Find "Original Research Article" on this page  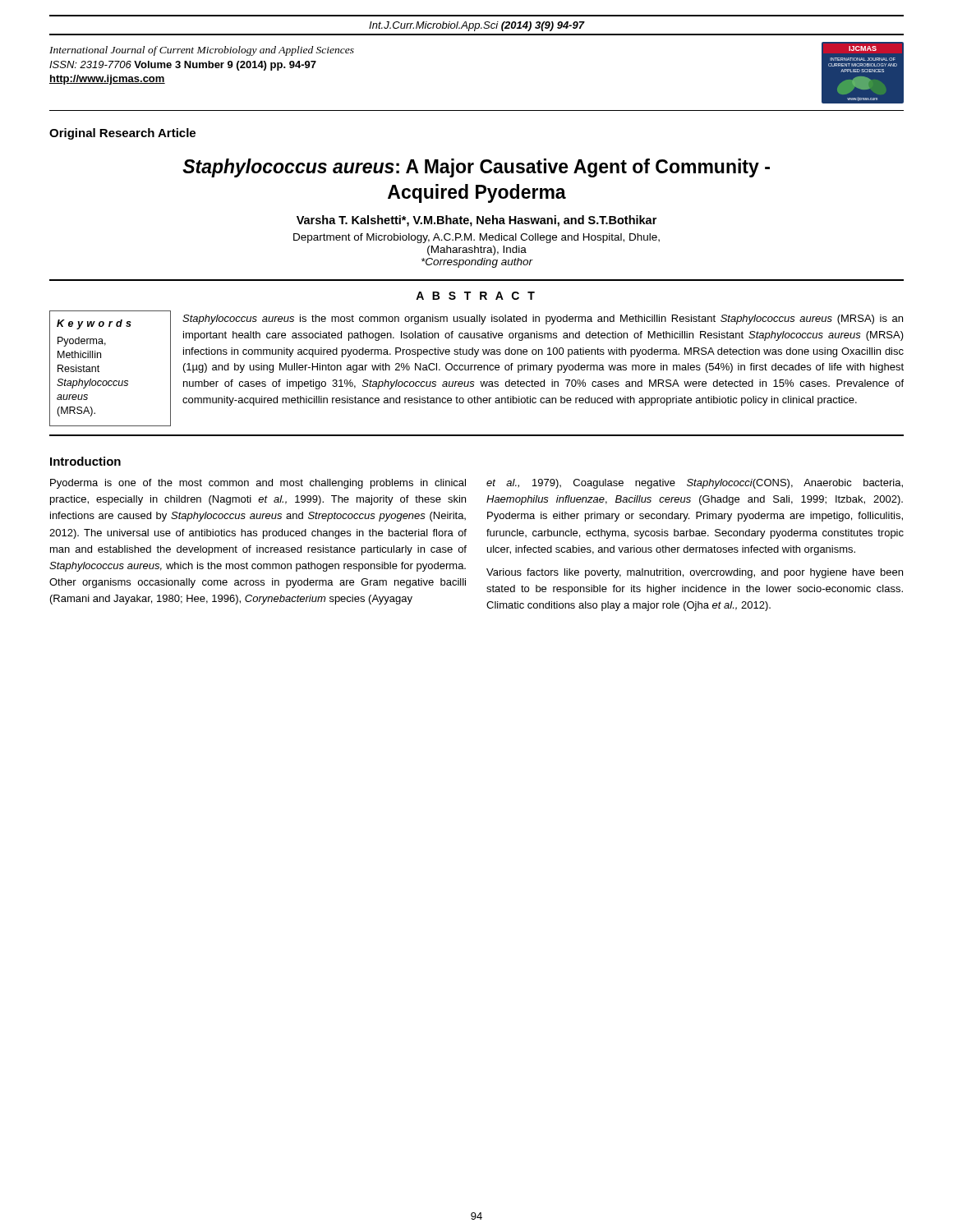point(123,133)
